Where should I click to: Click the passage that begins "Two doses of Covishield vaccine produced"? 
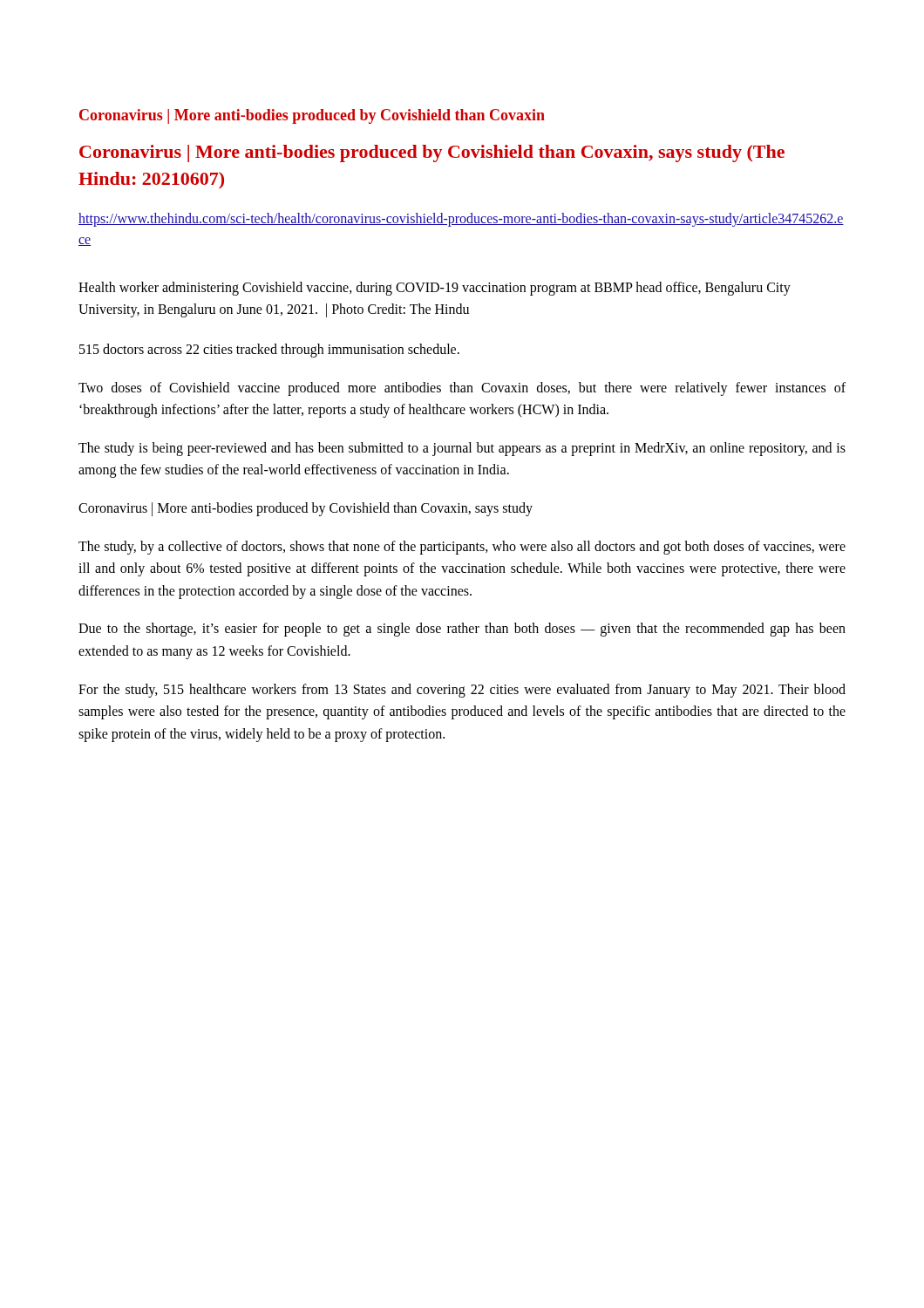462,399
